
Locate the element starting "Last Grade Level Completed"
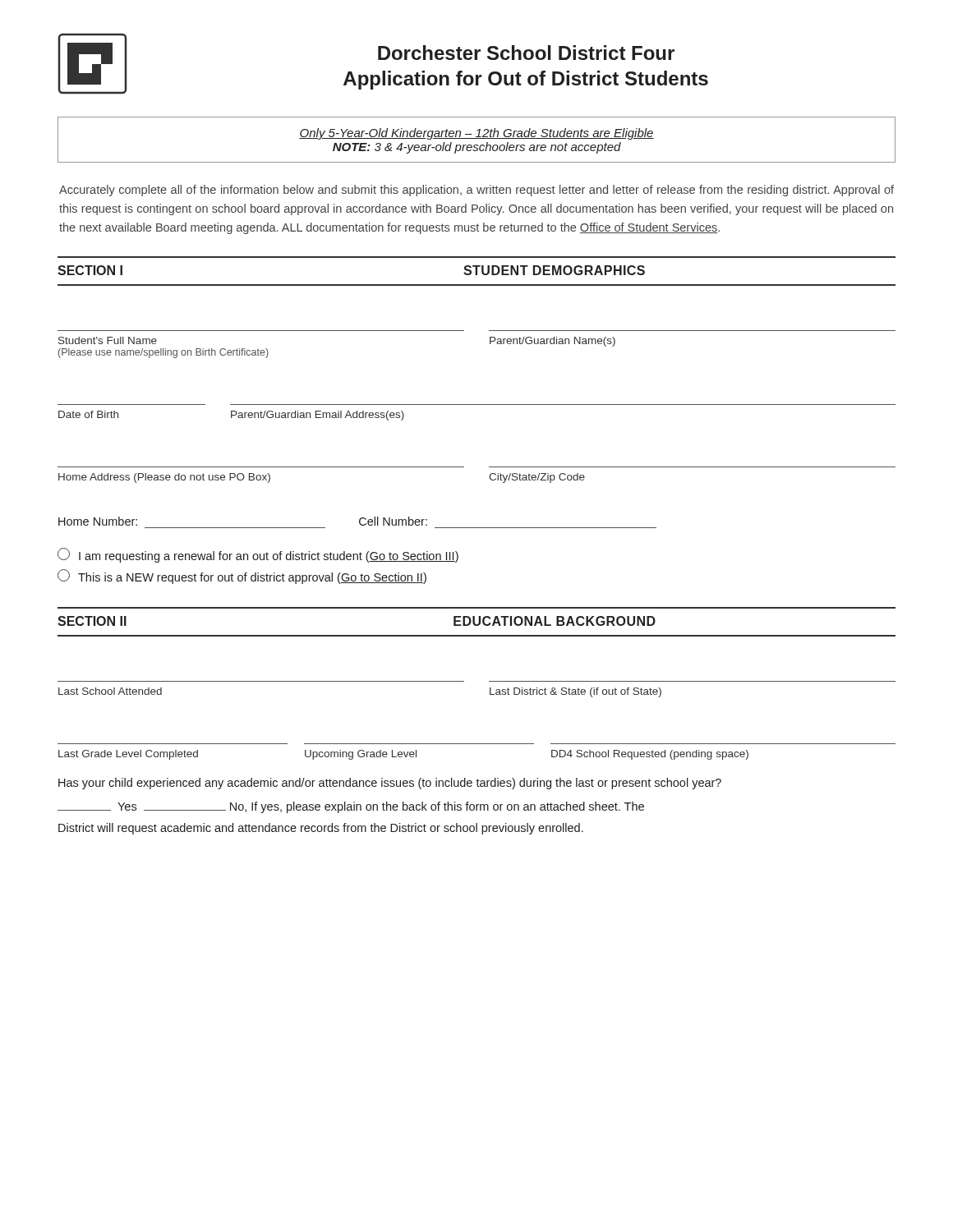[x=476, y=741]
